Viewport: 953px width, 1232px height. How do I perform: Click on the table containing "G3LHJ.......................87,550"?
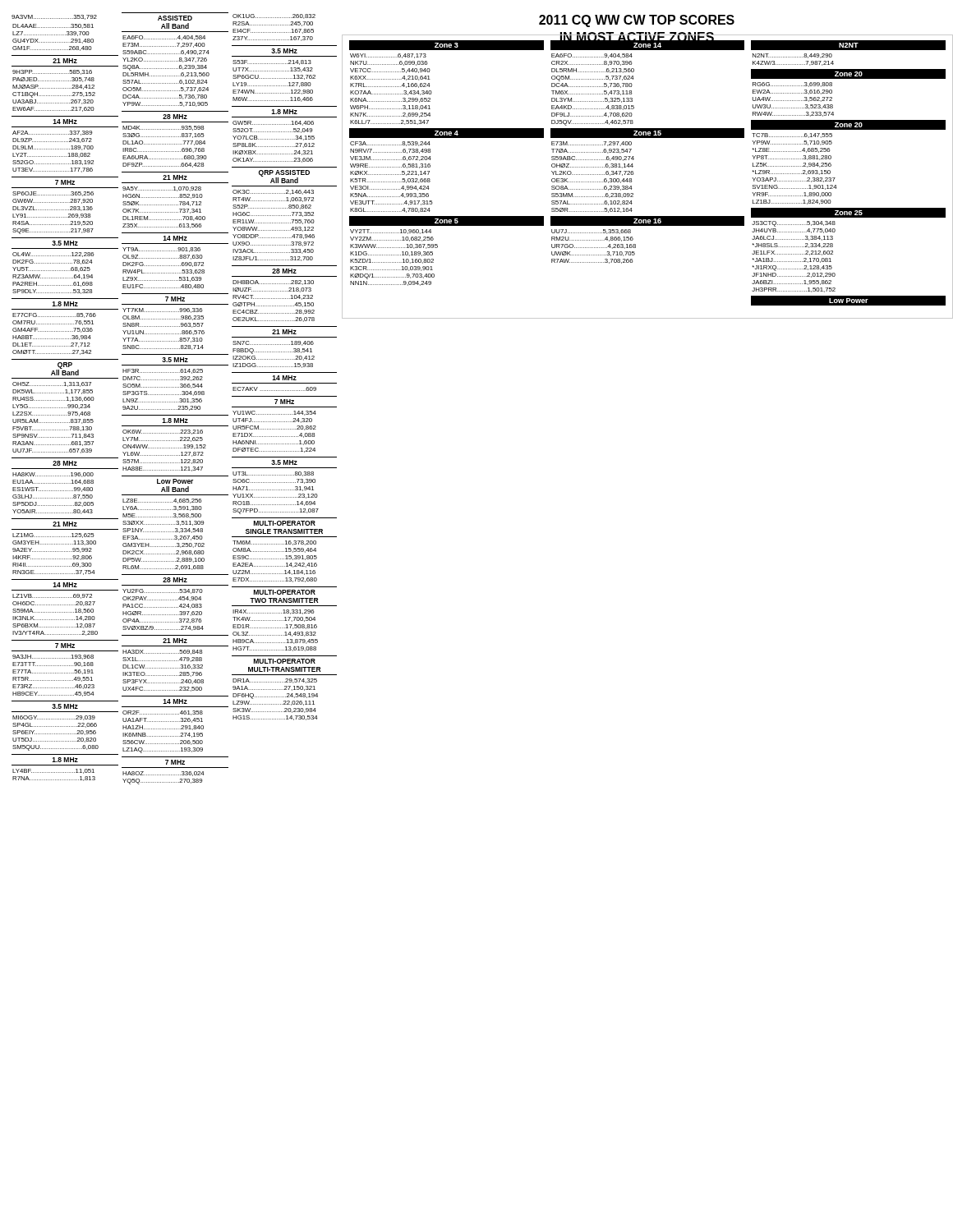click(x=65, y=493)
